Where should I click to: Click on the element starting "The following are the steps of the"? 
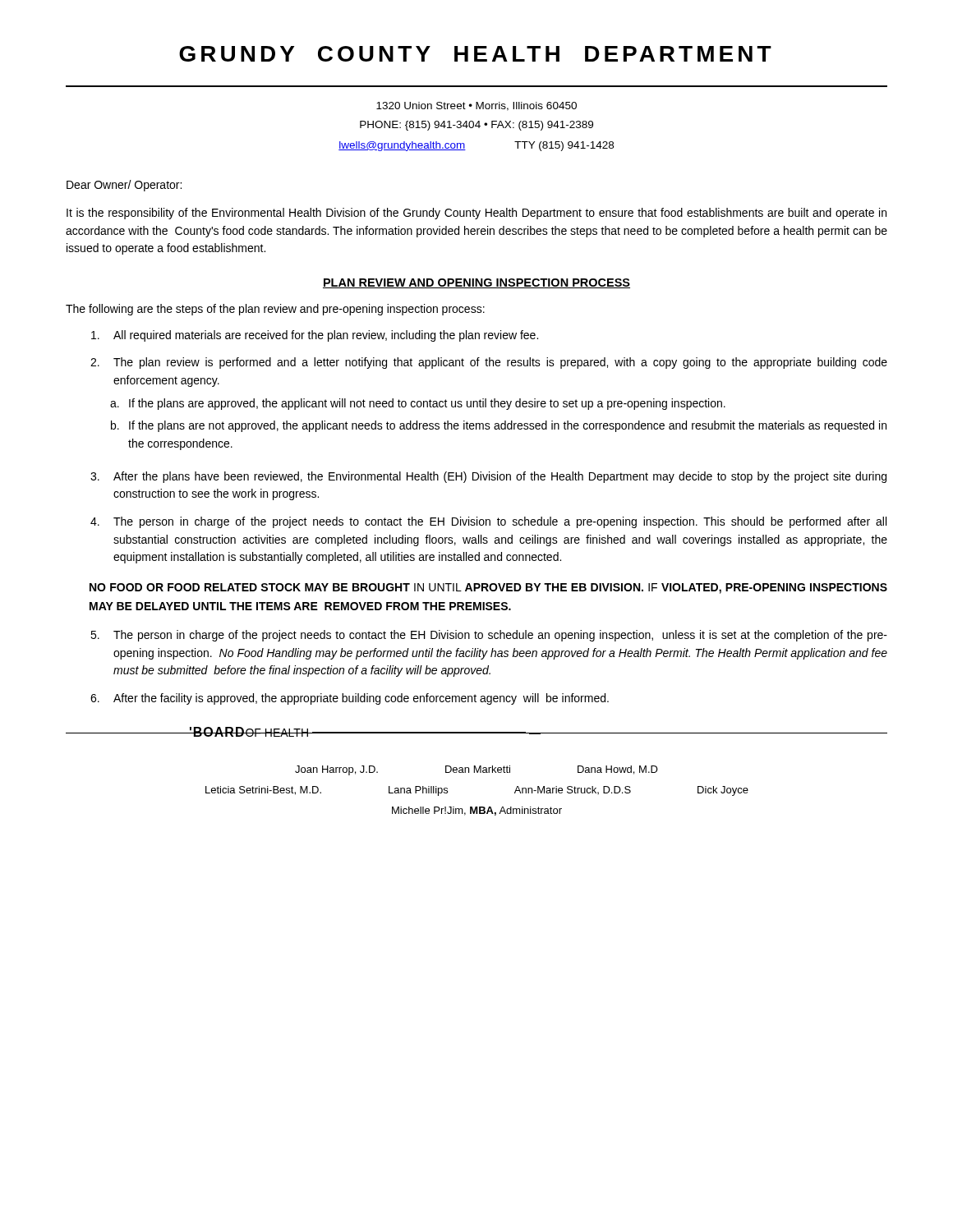[275, 309]
